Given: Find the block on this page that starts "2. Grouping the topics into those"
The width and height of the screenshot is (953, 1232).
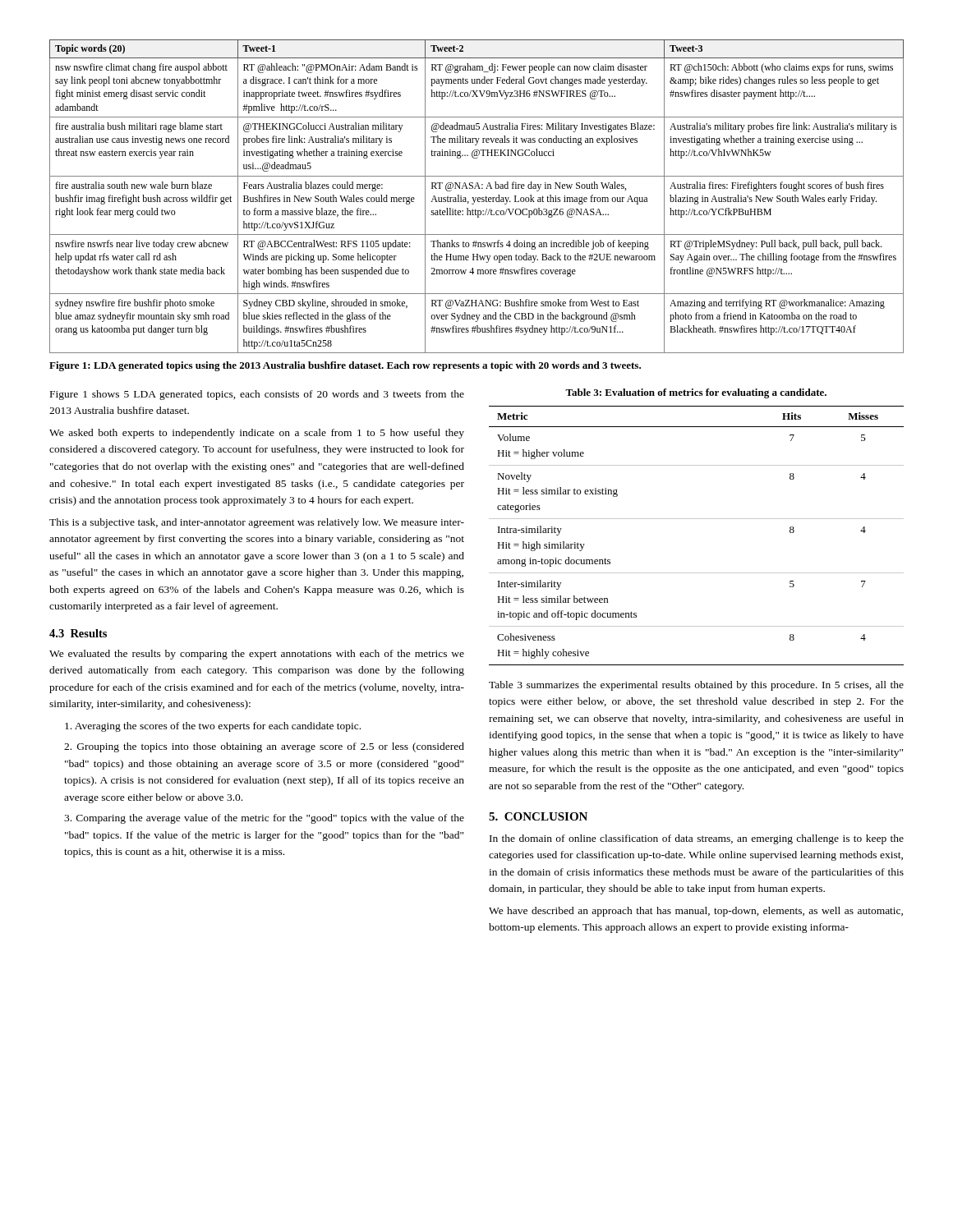Looking at the screenshot, I should tap(264, 772).
